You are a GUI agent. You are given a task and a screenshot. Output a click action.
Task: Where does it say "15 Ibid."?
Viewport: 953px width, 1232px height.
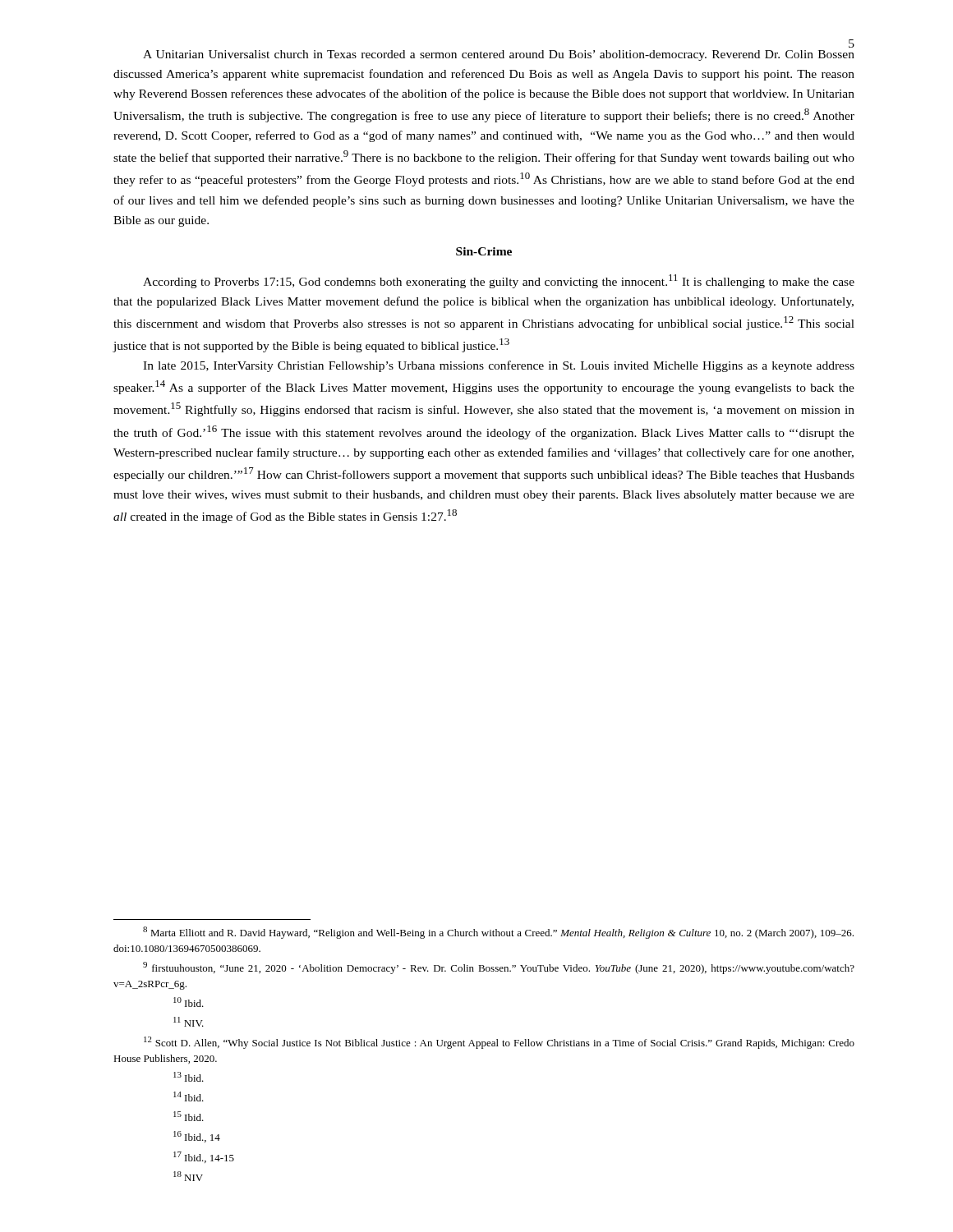[188, 1117]
